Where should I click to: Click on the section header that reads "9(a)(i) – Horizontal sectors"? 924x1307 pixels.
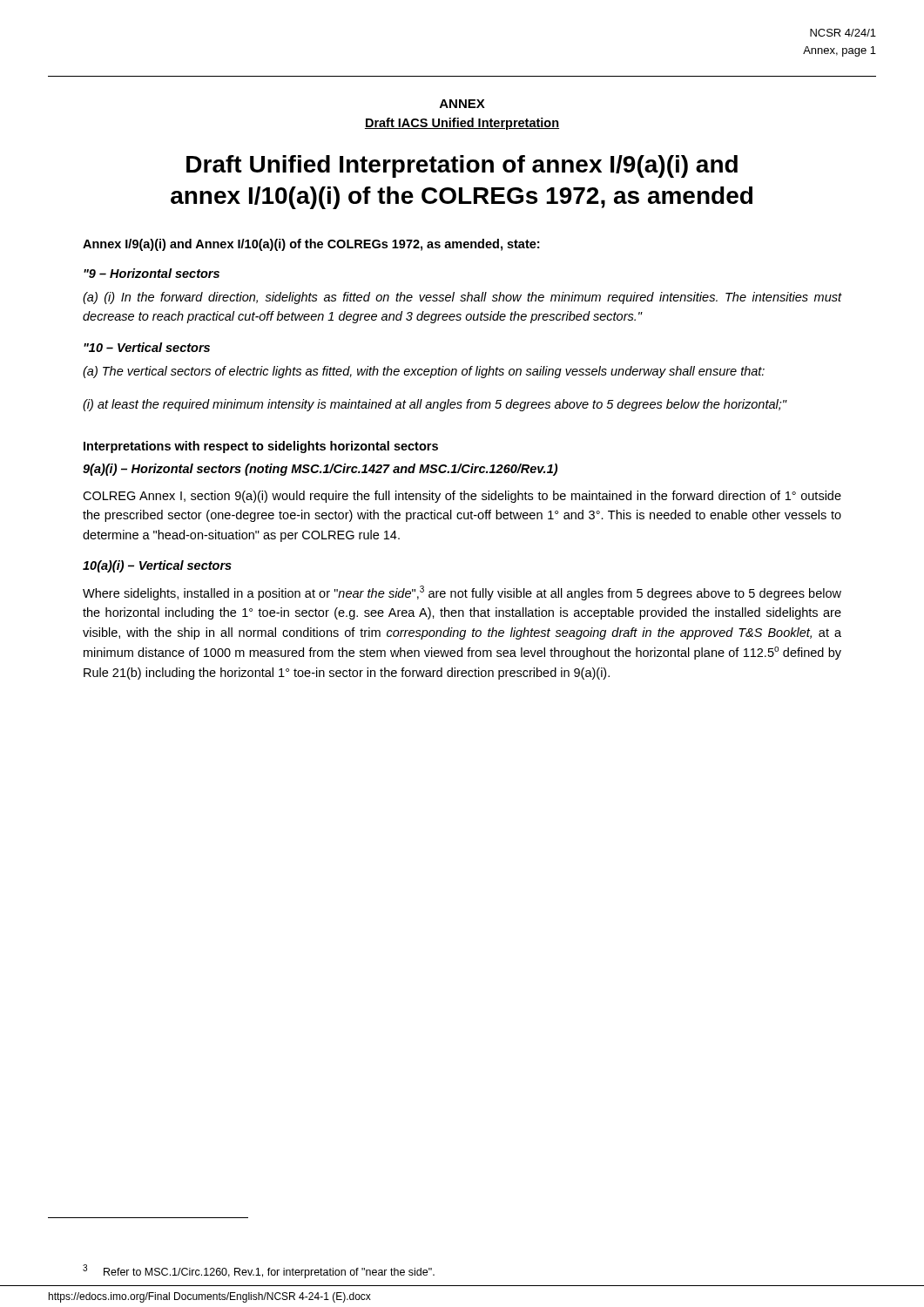tap(320, 468)
